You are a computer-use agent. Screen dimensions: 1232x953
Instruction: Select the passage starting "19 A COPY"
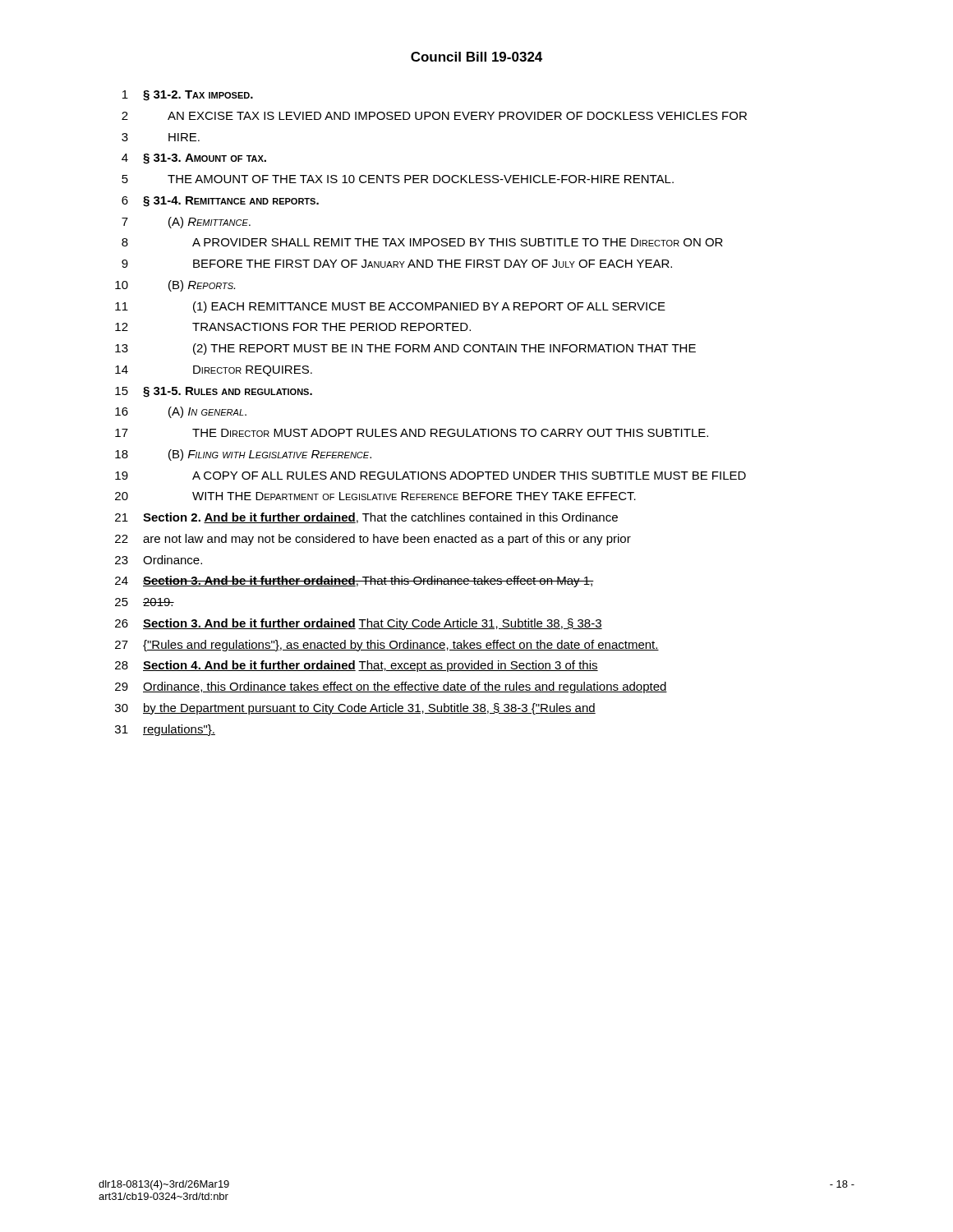(476, 486)
